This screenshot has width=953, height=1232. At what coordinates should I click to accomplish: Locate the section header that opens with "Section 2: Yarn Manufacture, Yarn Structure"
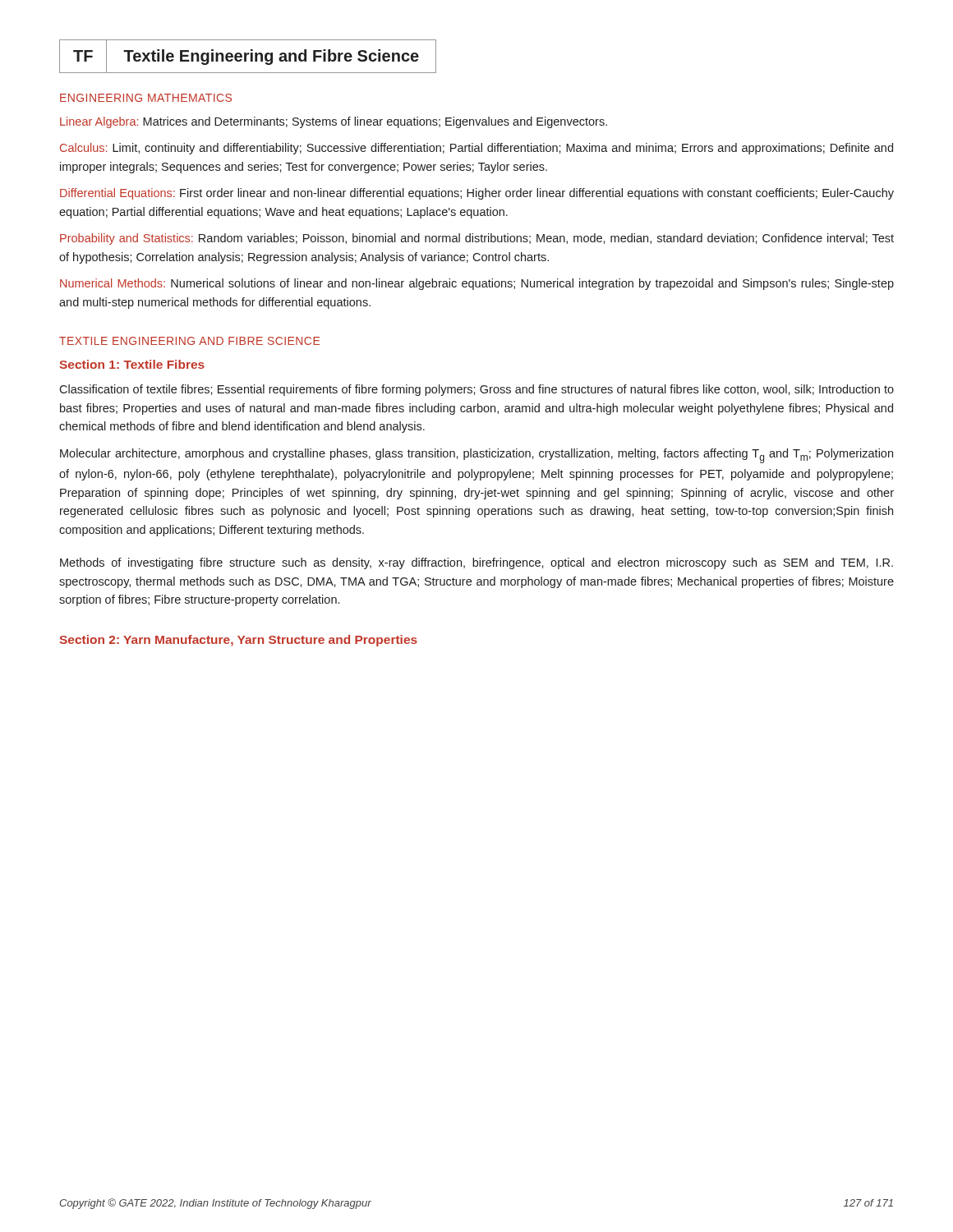(238, 639)
